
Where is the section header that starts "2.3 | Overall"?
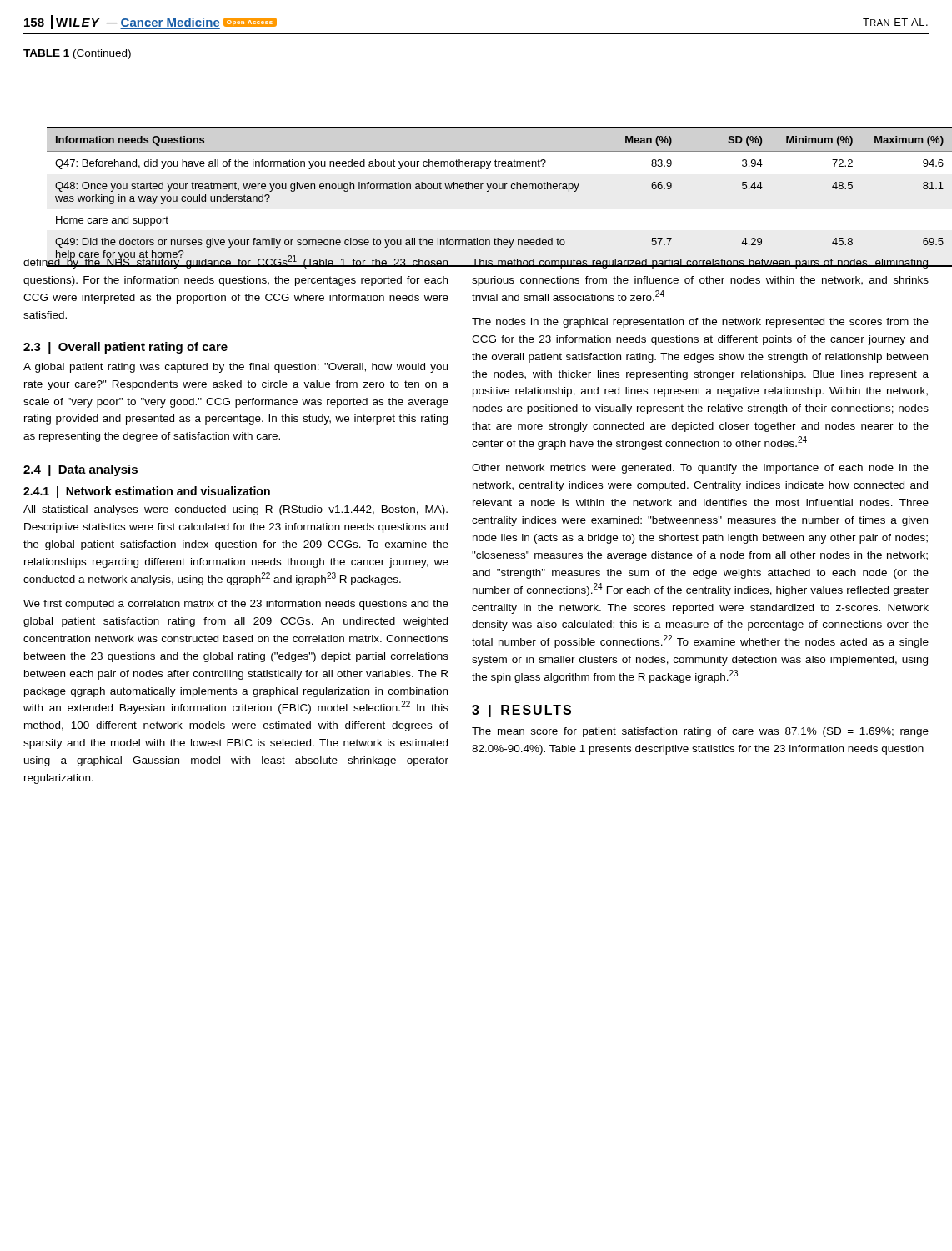pyautogui.click(x=126, y=346)
